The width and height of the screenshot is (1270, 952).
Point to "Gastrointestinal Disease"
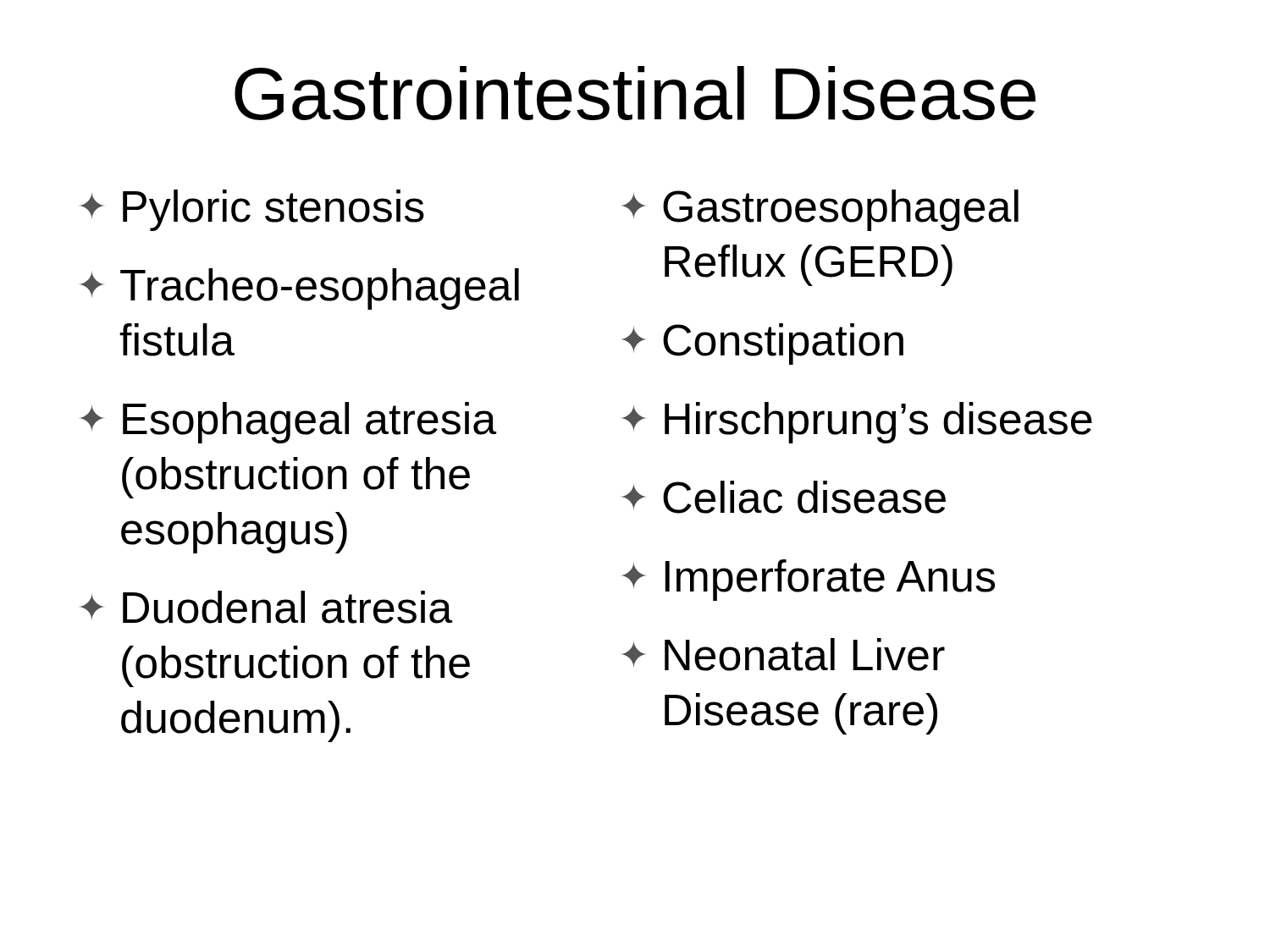(x=635, y=94)
